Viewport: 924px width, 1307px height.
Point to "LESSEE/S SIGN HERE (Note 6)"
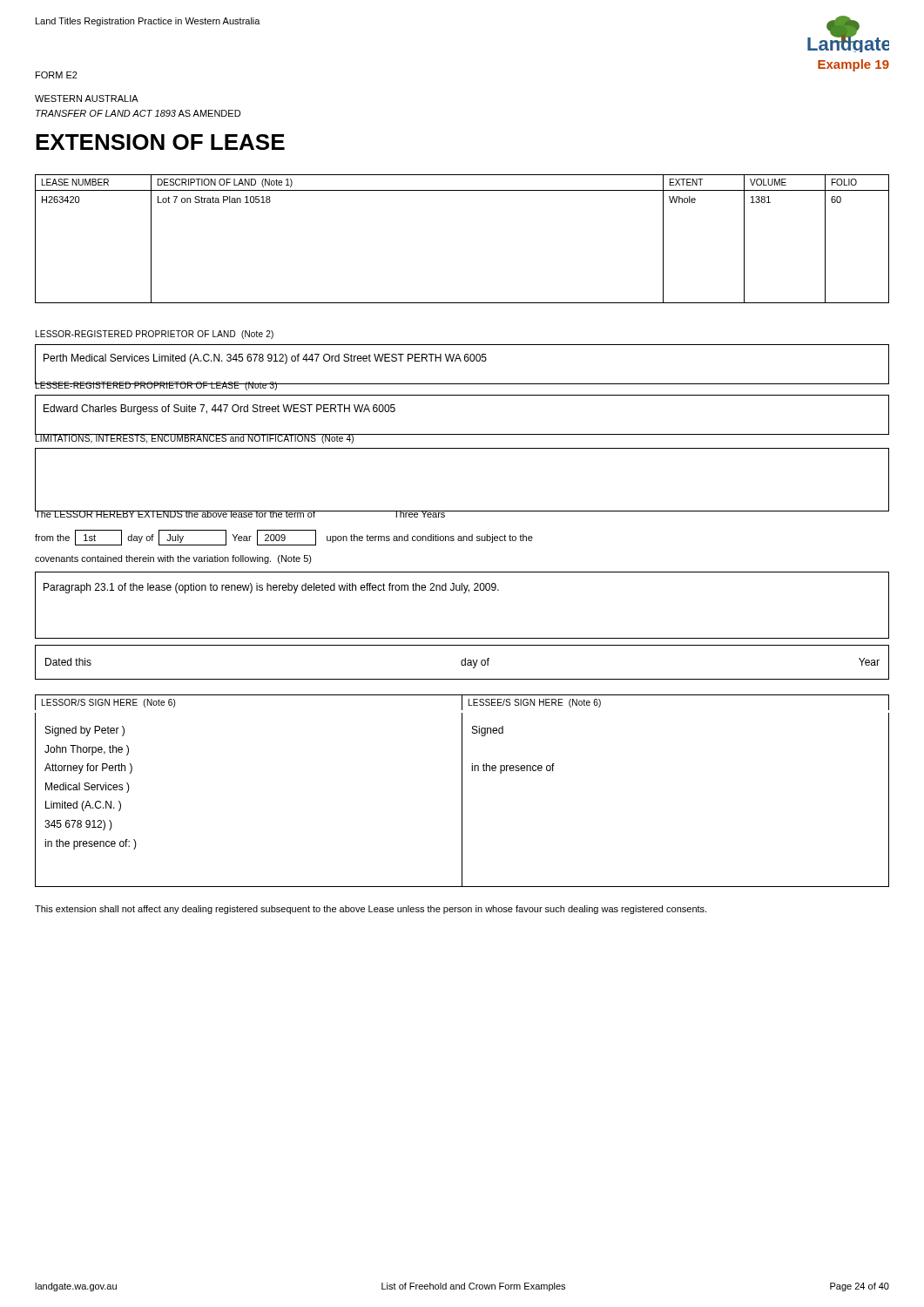(x=534, y=703)
